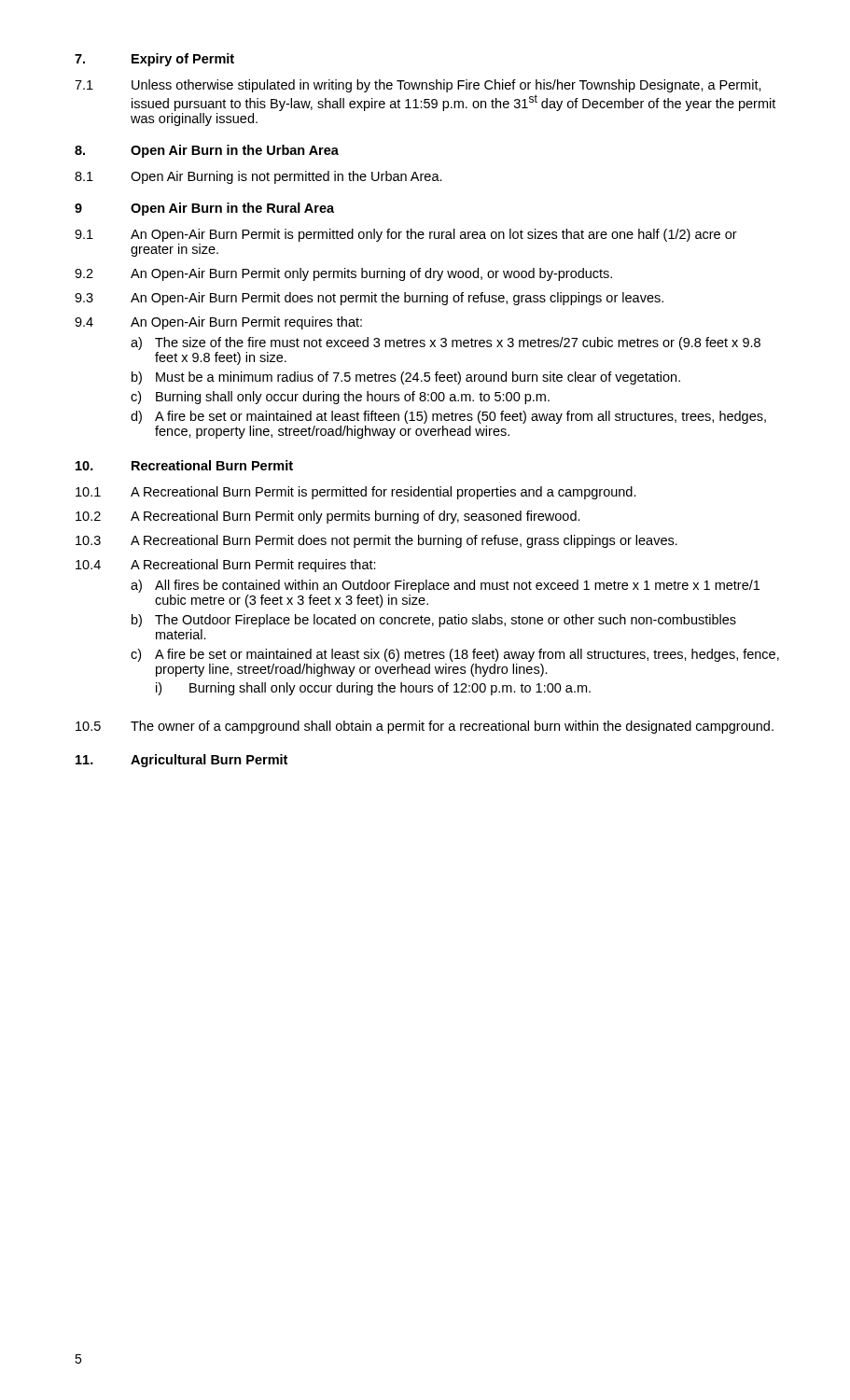Click the section header that begins "9 Open Air Burn in the"
850x1400 pixels.
pos(204,208)
